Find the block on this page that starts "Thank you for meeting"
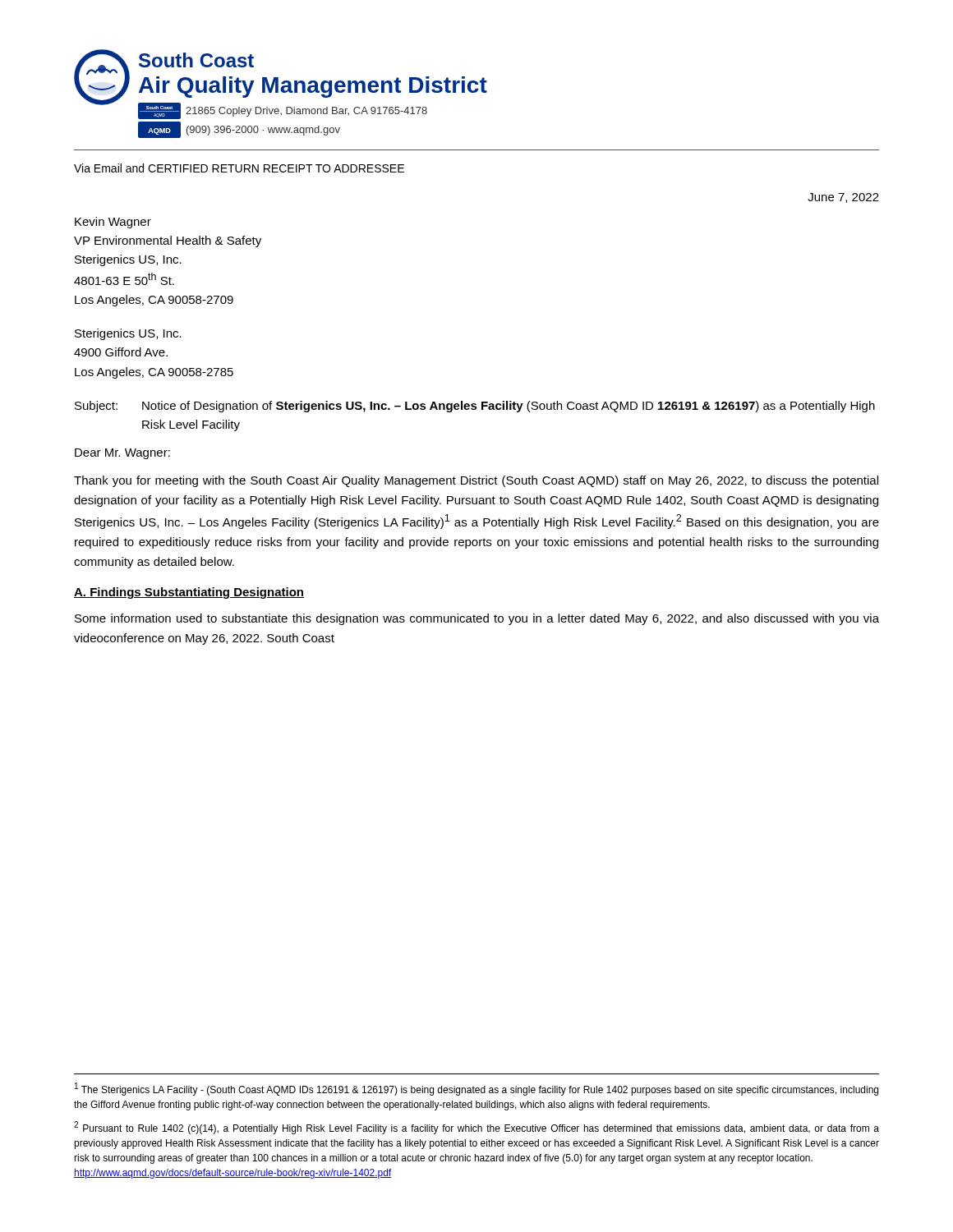Image resolution: width=953 pixels, height=1232 pixels. pyautogui.click(x=476, y=521)
